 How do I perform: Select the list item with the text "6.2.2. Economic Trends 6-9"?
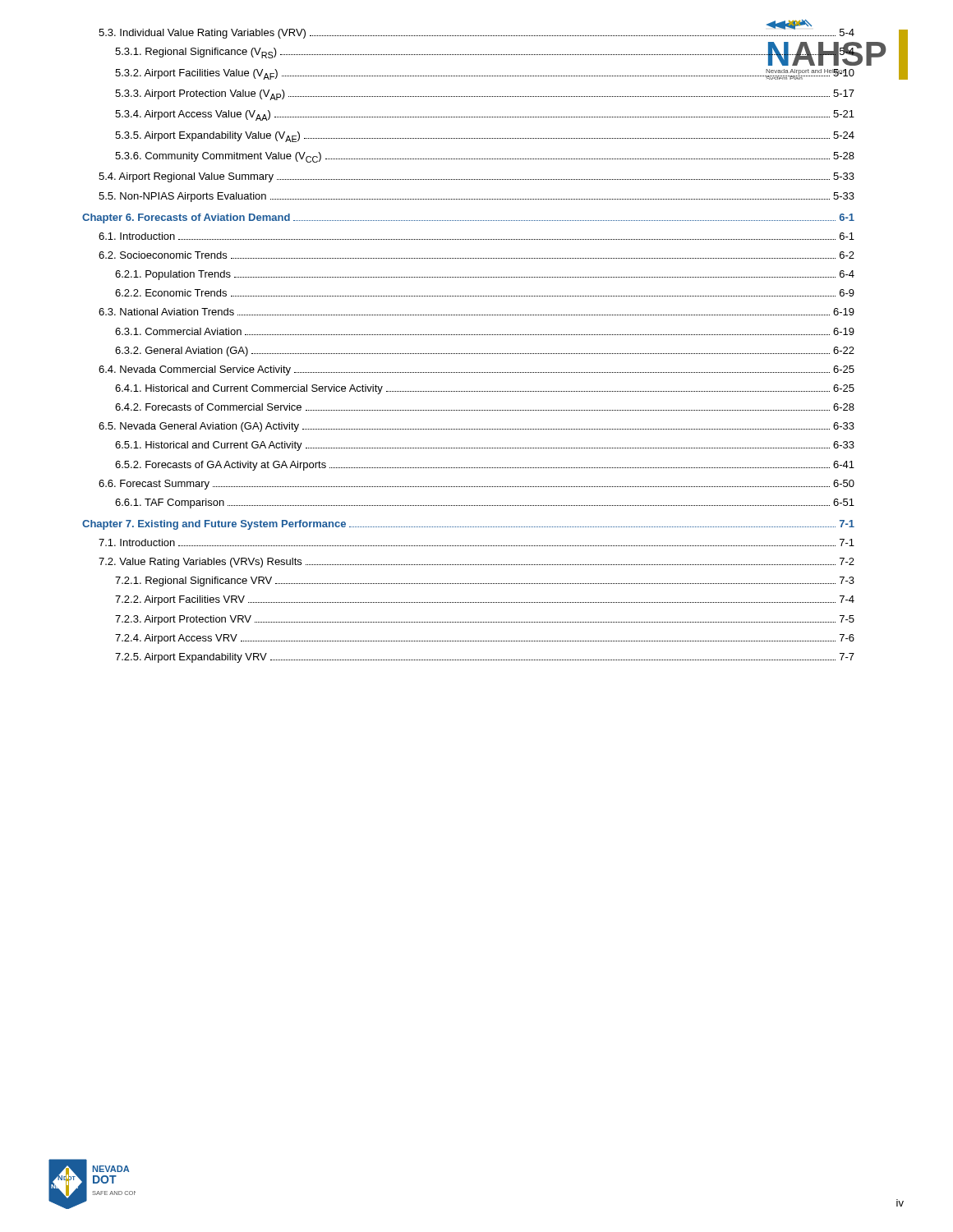click(485, 293)
